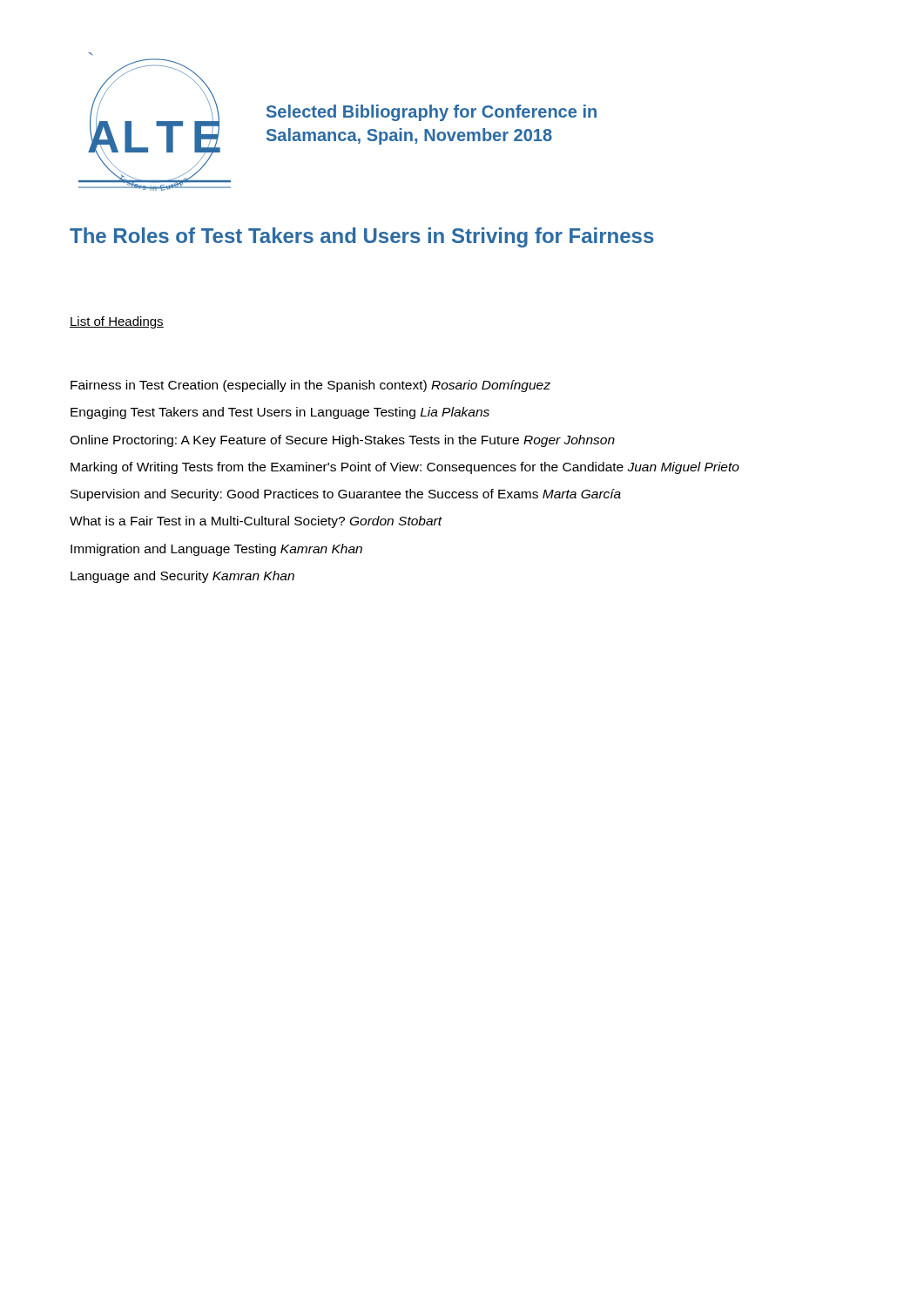Navigate to the text block starting "Marking of Writing Tests from the Examiner's"

[x=404, y=466]
